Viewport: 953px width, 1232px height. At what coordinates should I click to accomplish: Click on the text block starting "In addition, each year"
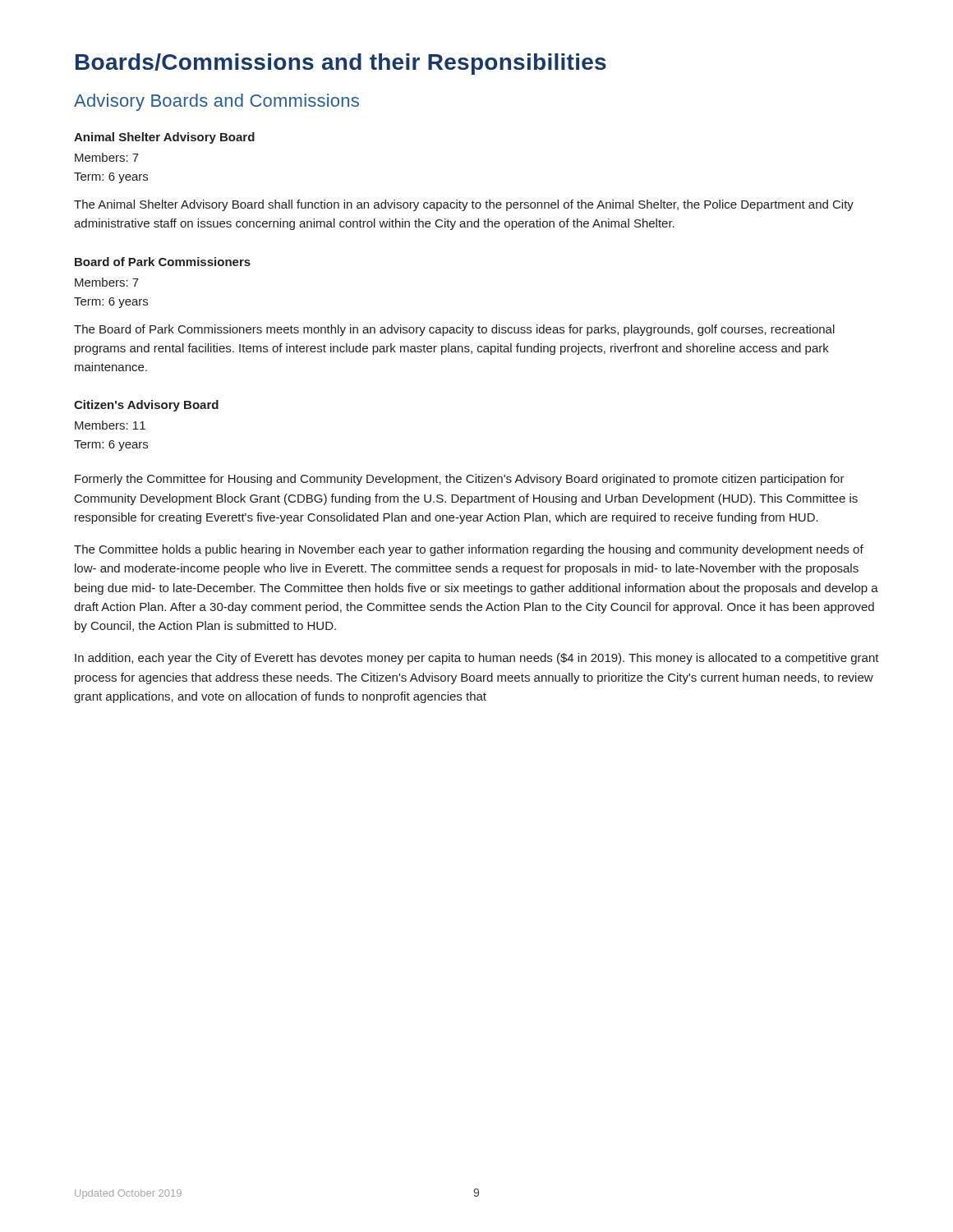(476, 677)
